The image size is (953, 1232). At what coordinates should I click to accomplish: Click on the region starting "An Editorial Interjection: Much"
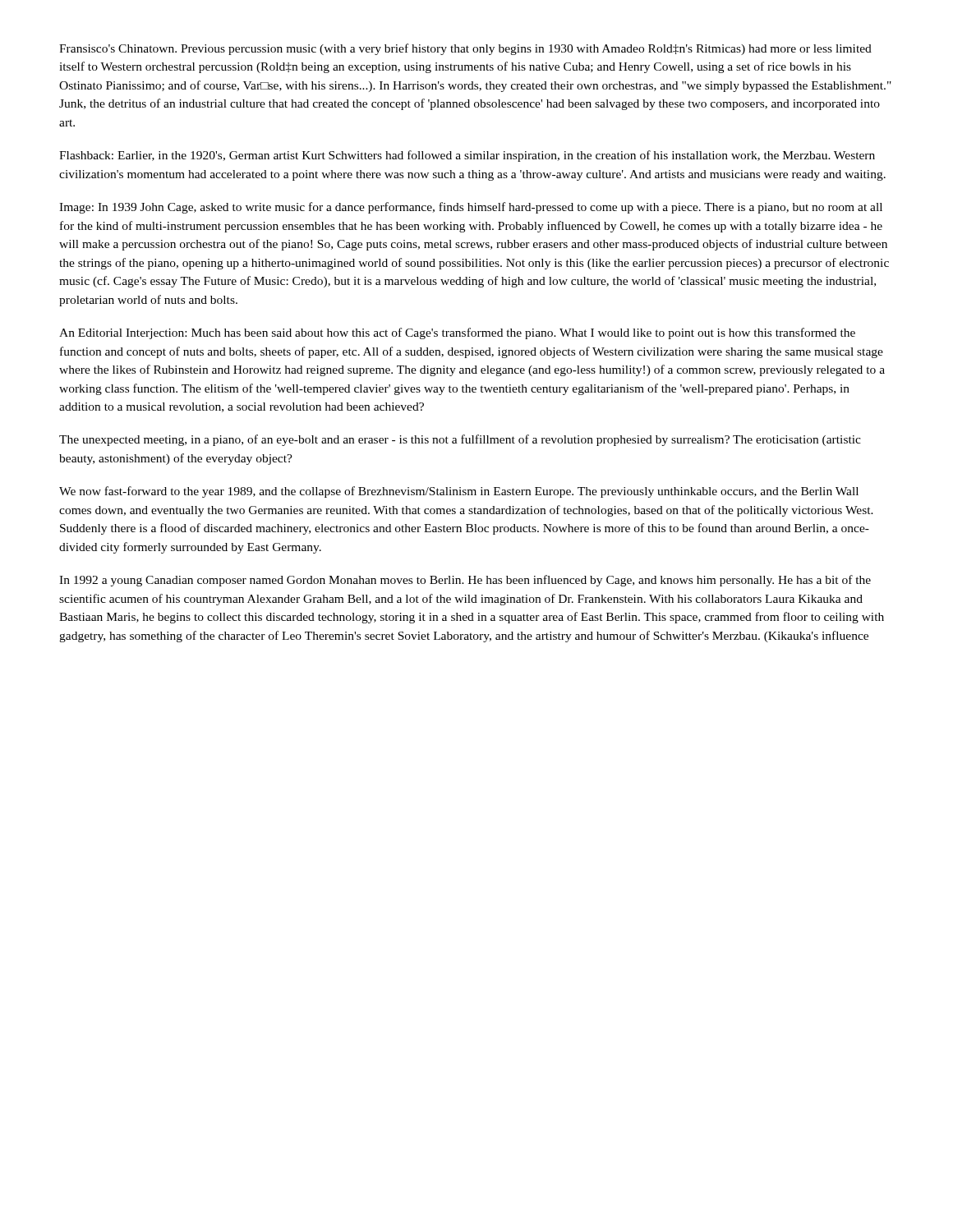point(472,369)
